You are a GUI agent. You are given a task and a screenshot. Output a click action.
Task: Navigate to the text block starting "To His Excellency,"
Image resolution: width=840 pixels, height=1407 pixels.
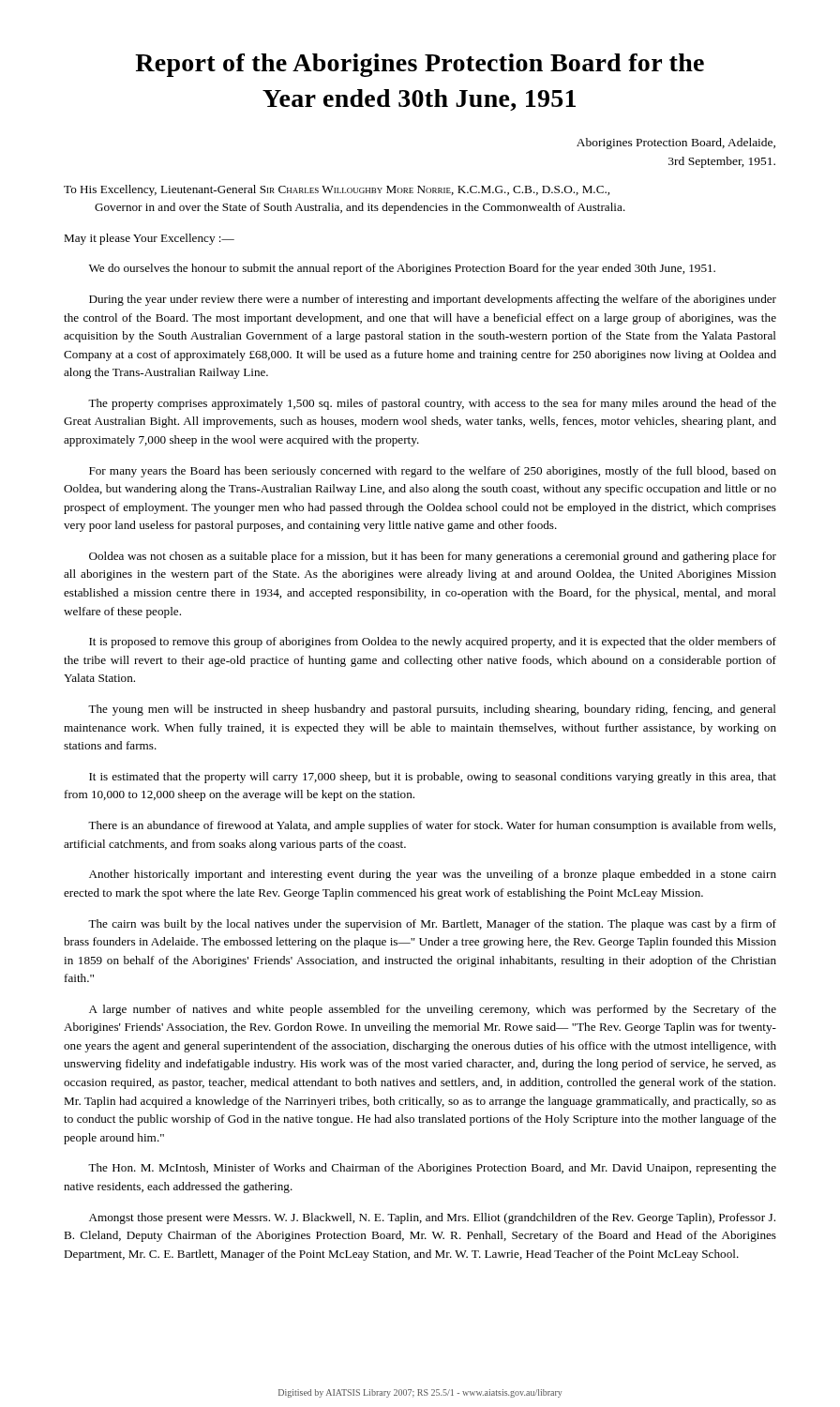(x=345, y=198)
